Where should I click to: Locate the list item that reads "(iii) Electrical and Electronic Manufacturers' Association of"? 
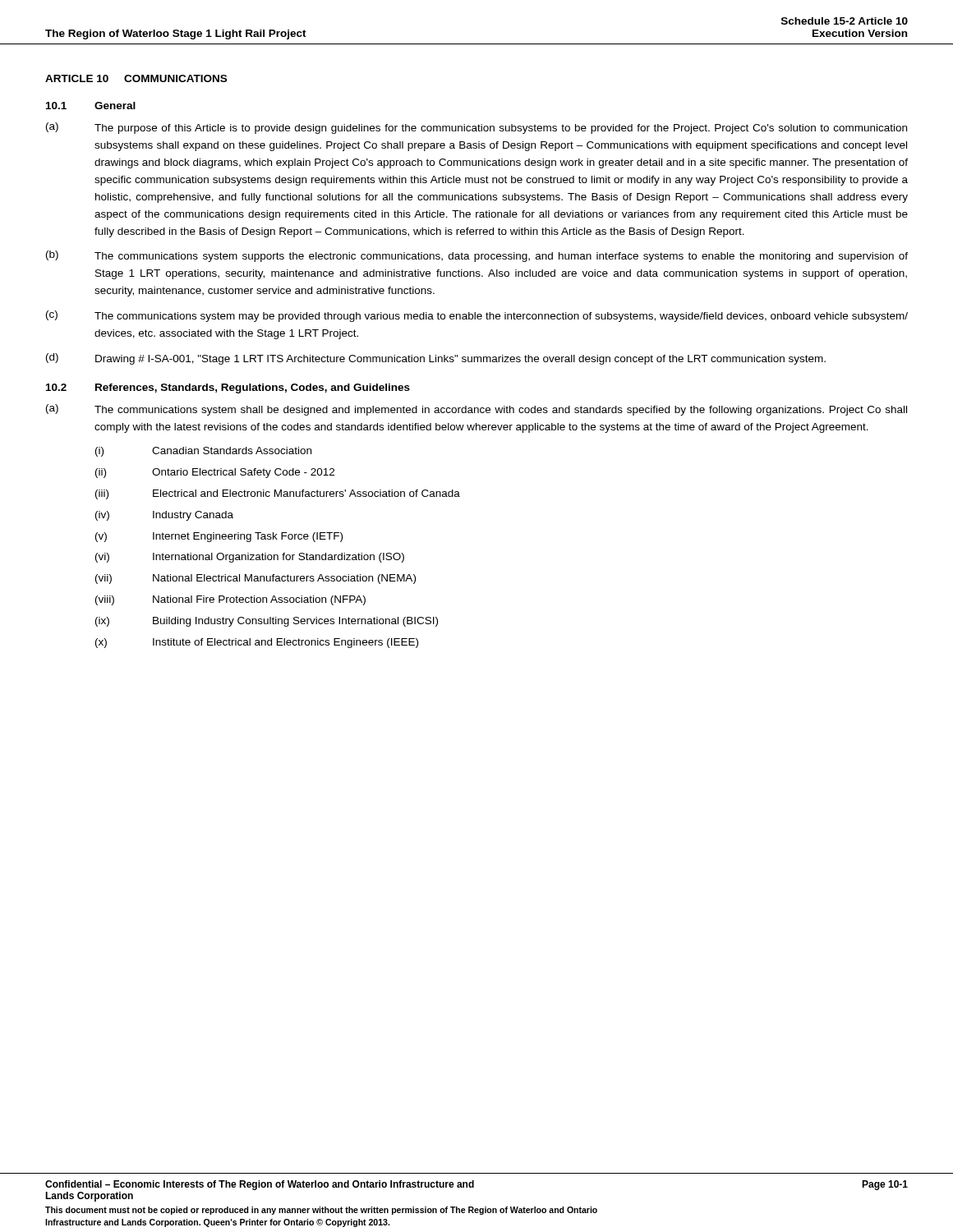click(278, 494)
